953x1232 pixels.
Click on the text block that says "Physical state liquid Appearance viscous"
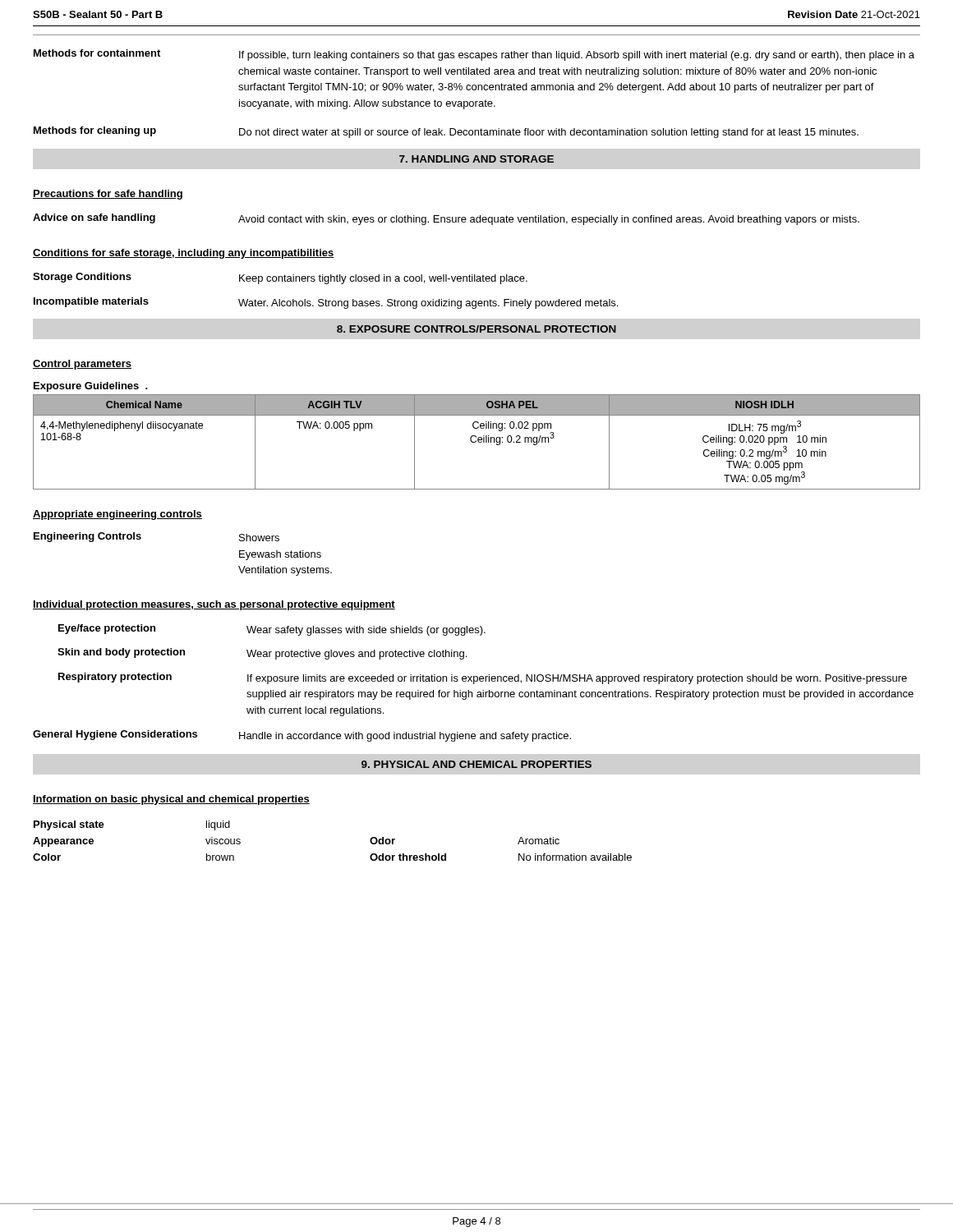pos(69,825)
